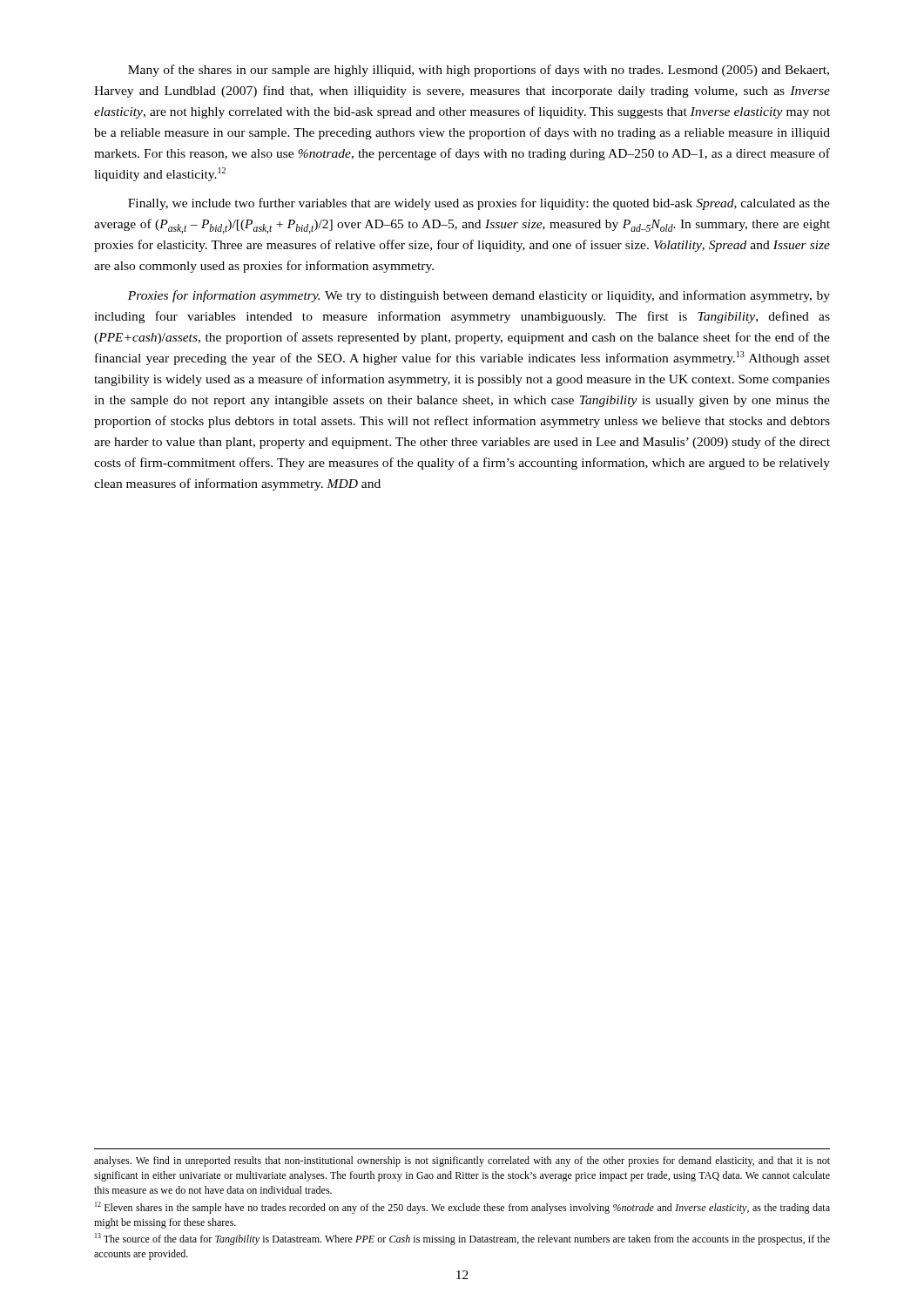Image resolution: width=924 pixels, height=1307 pixels.
Task: Click on the text block that says "Many of the shares"
Action: pyautogui.click(x=462, y=122)
